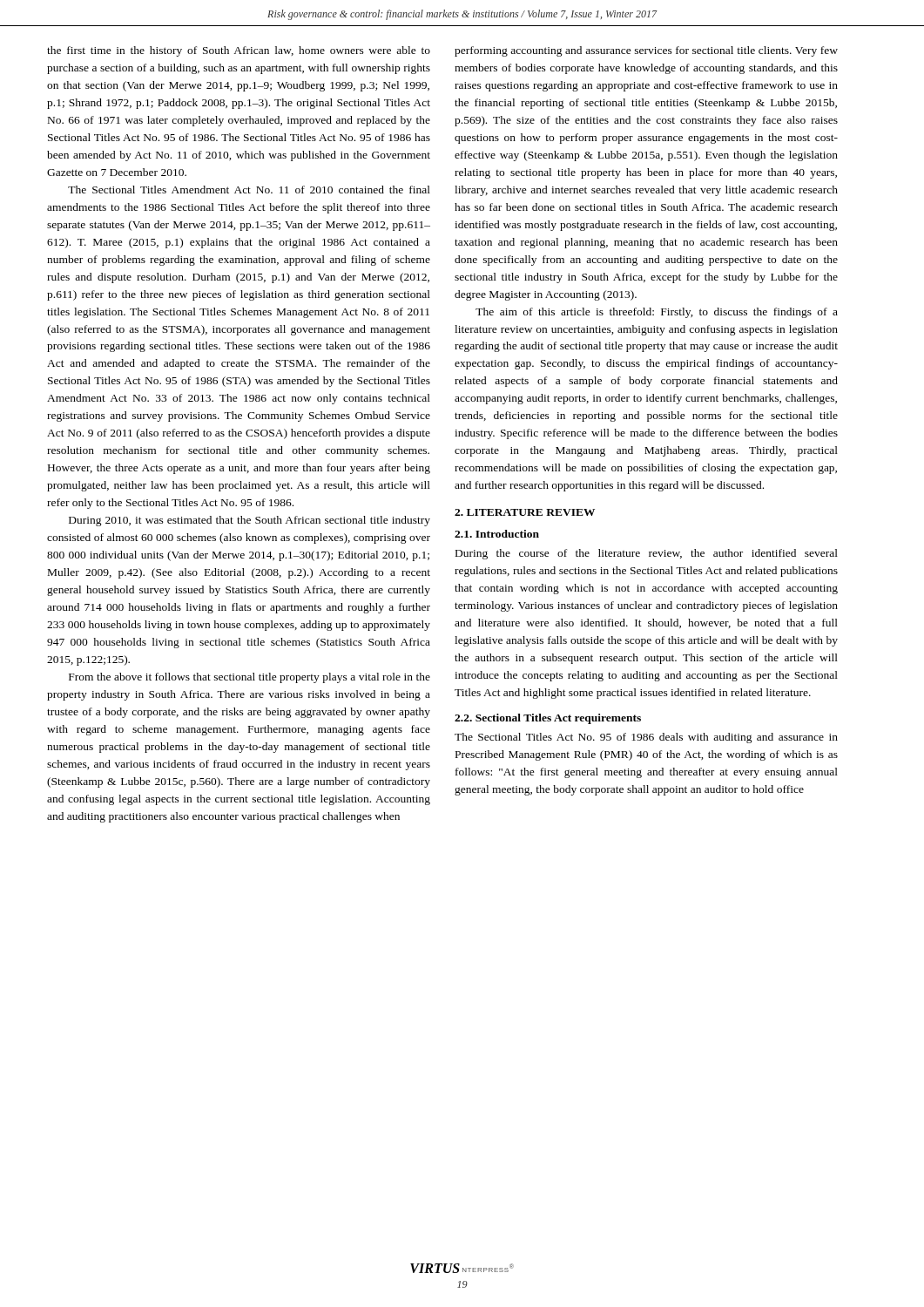
Task: Select the element starting "The aim of this article is"
Action: pyautogui.click(x=646, y=399)
